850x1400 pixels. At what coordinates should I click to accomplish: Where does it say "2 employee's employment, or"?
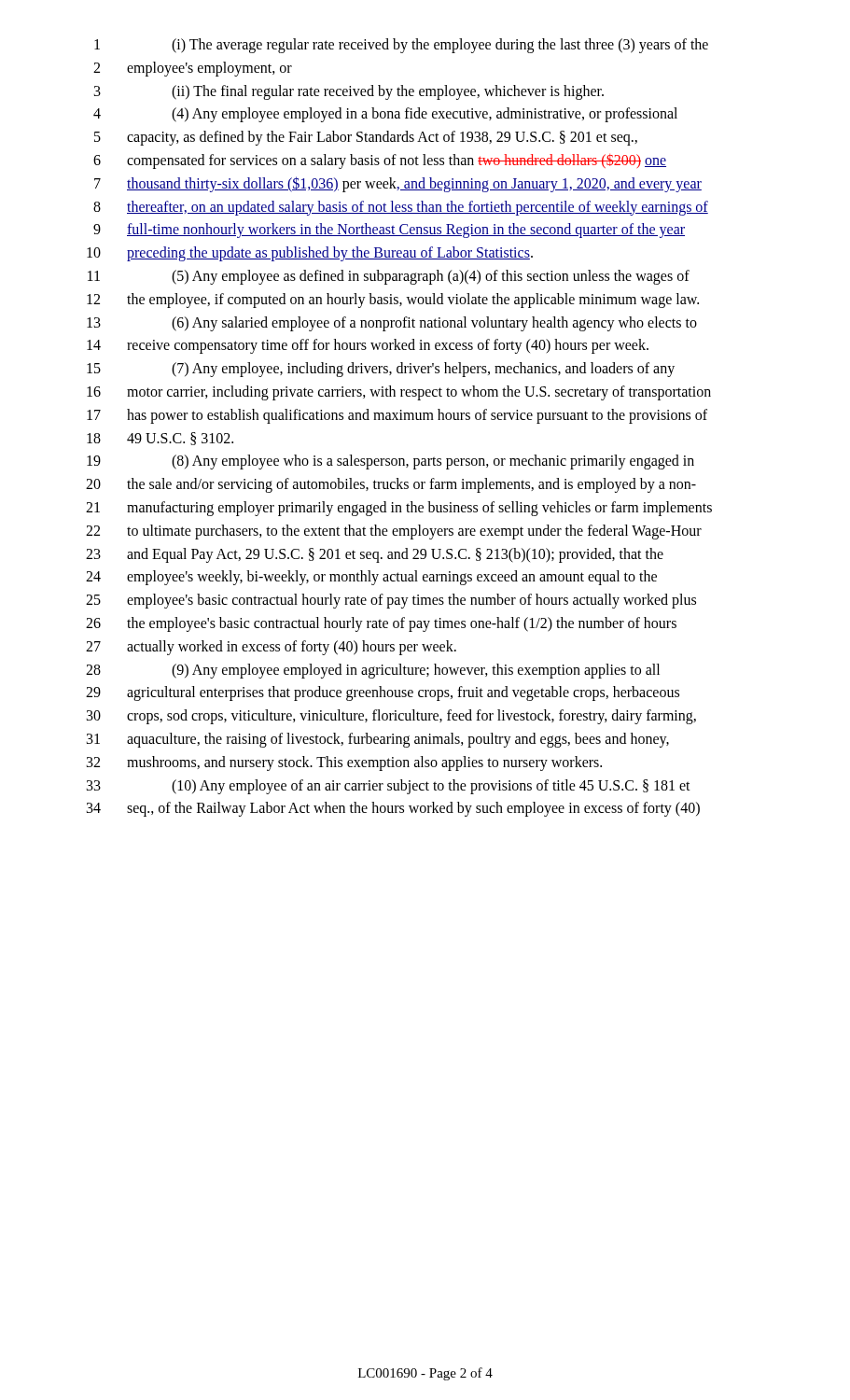pos(193,69)
